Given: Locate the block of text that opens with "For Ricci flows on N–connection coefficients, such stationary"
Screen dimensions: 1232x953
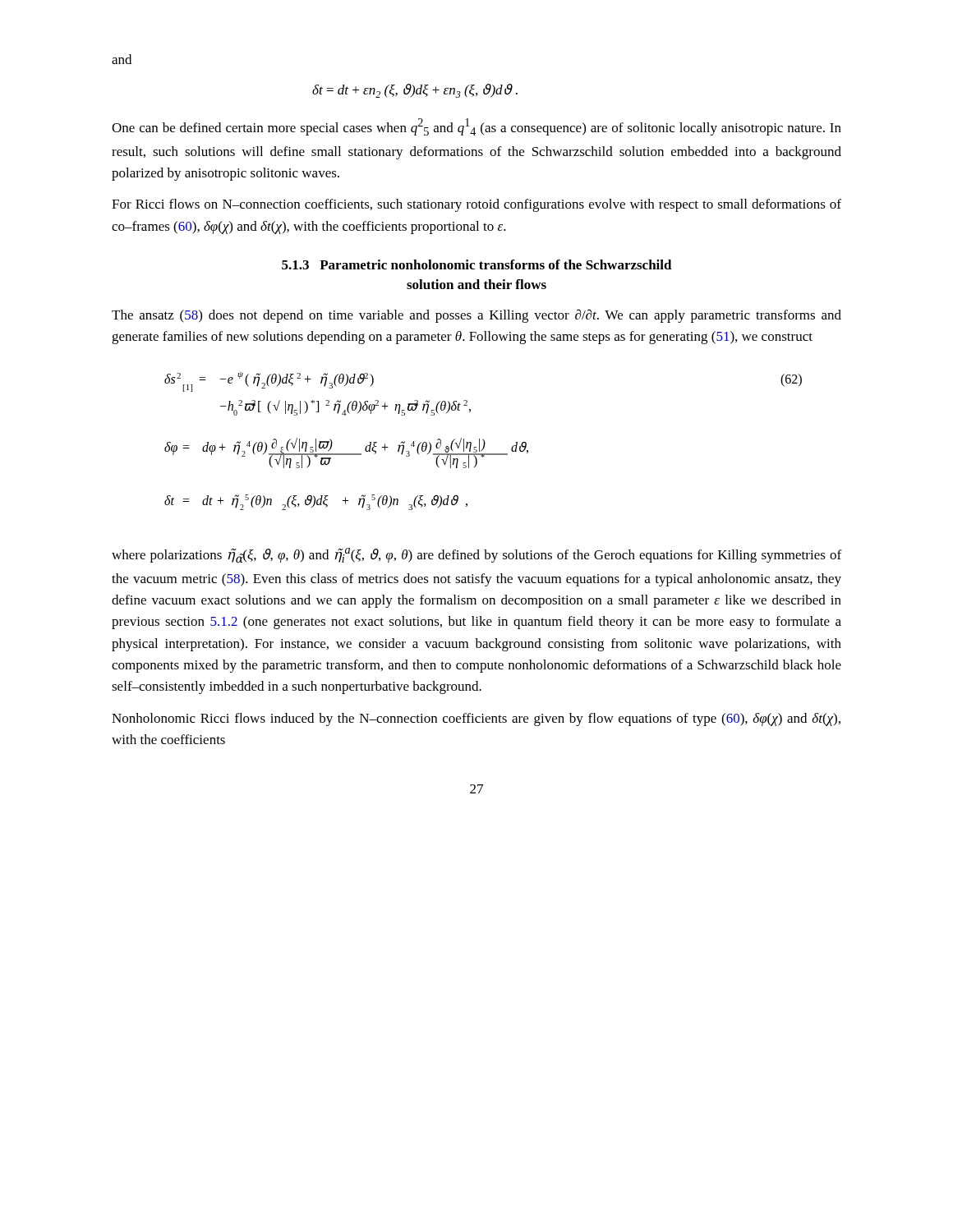Looking at the screenshot, I should 476,216.
